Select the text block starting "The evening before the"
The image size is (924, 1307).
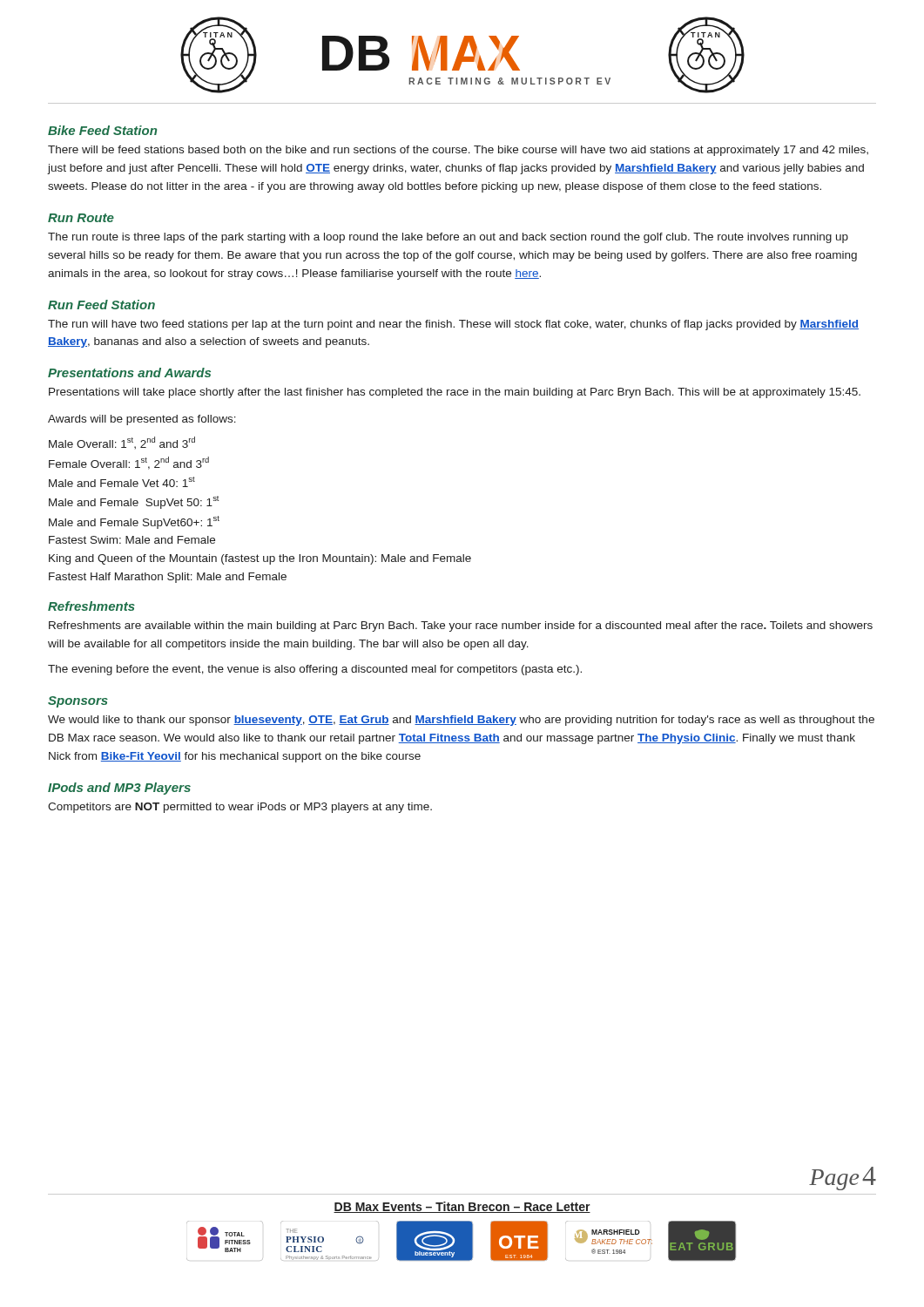(315, 669)
